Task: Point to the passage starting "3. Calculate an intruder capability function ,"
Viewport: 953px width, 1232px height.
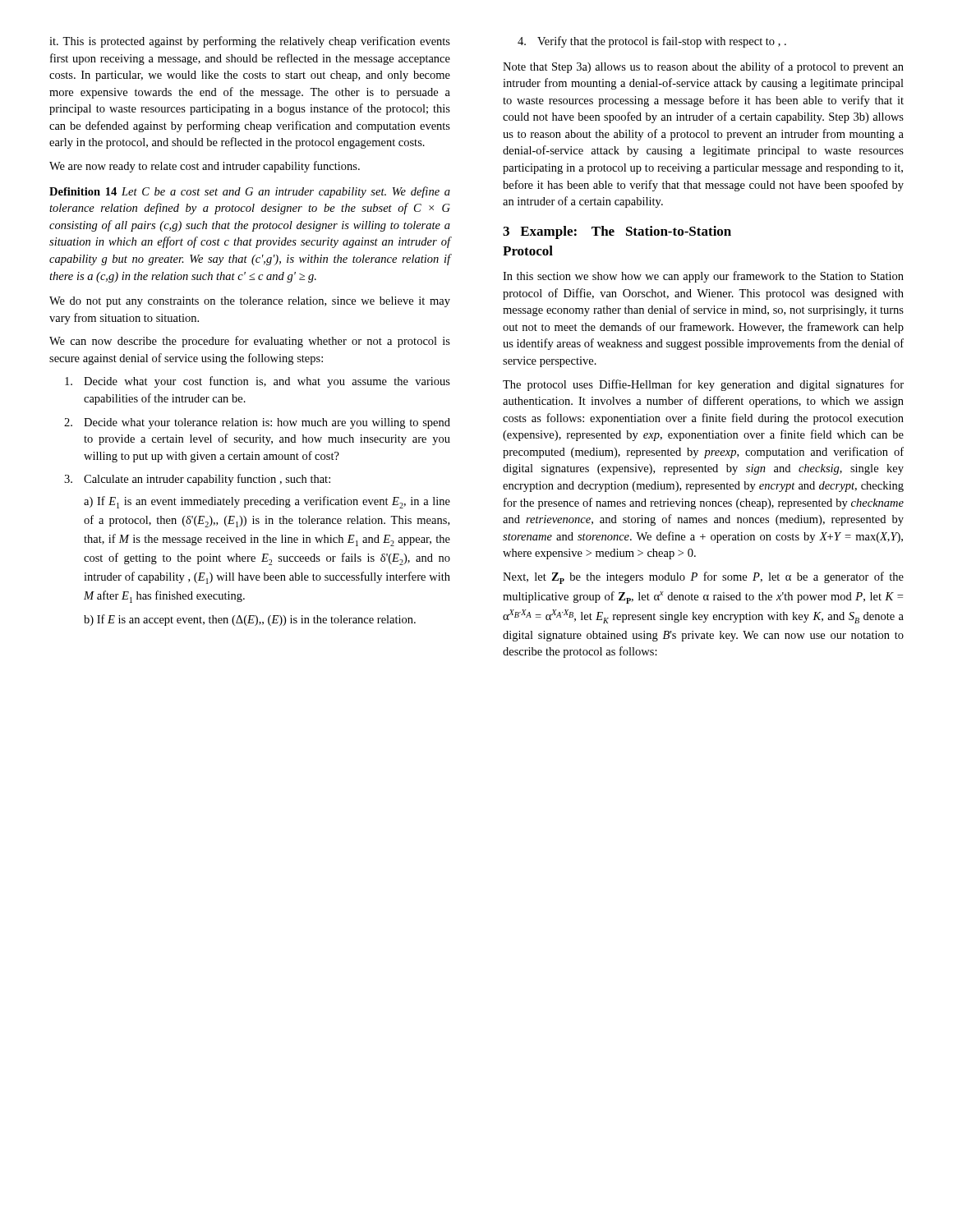Action: pos(257,550)
